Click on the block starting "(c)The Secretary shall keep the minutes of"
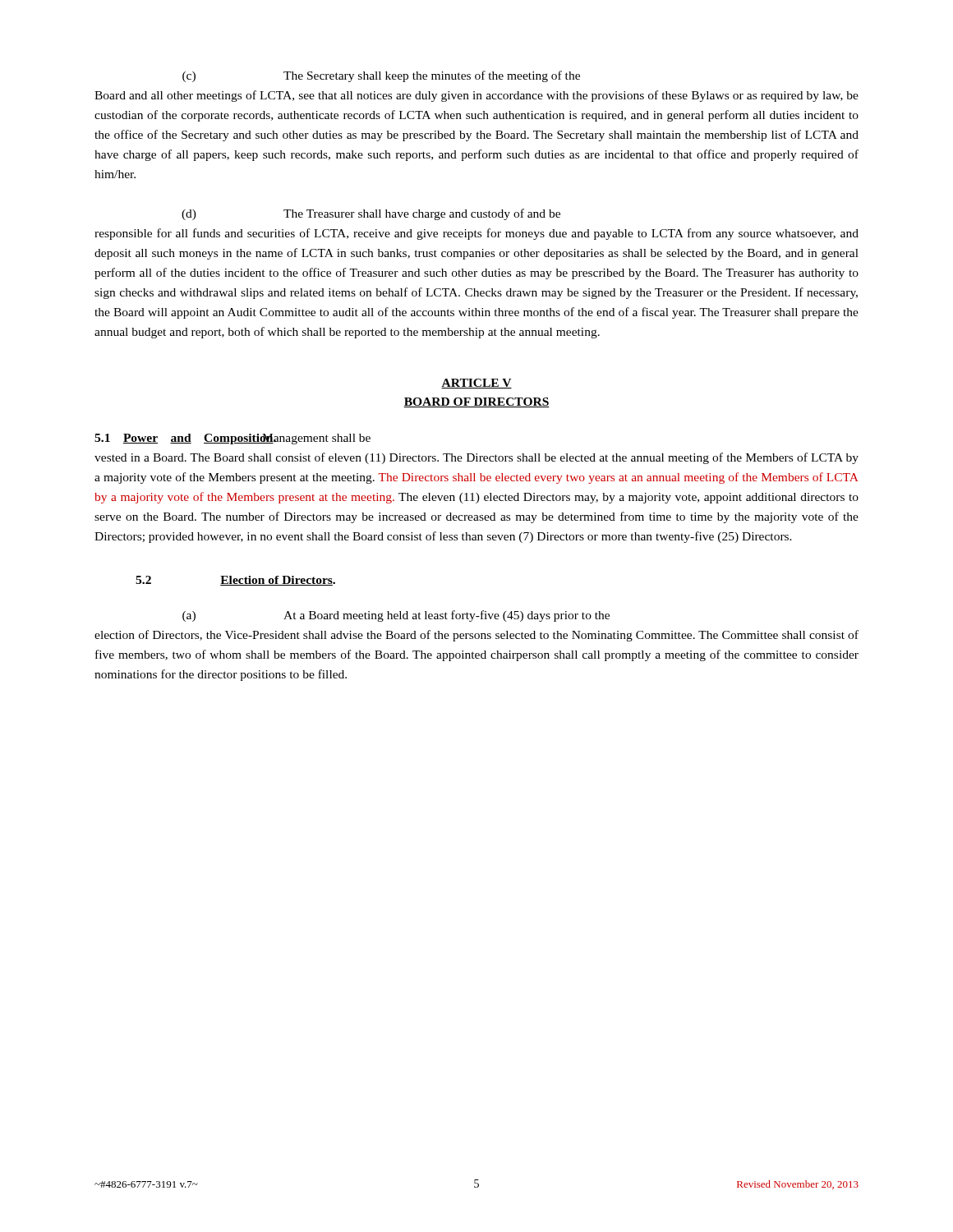 point(476,123)
